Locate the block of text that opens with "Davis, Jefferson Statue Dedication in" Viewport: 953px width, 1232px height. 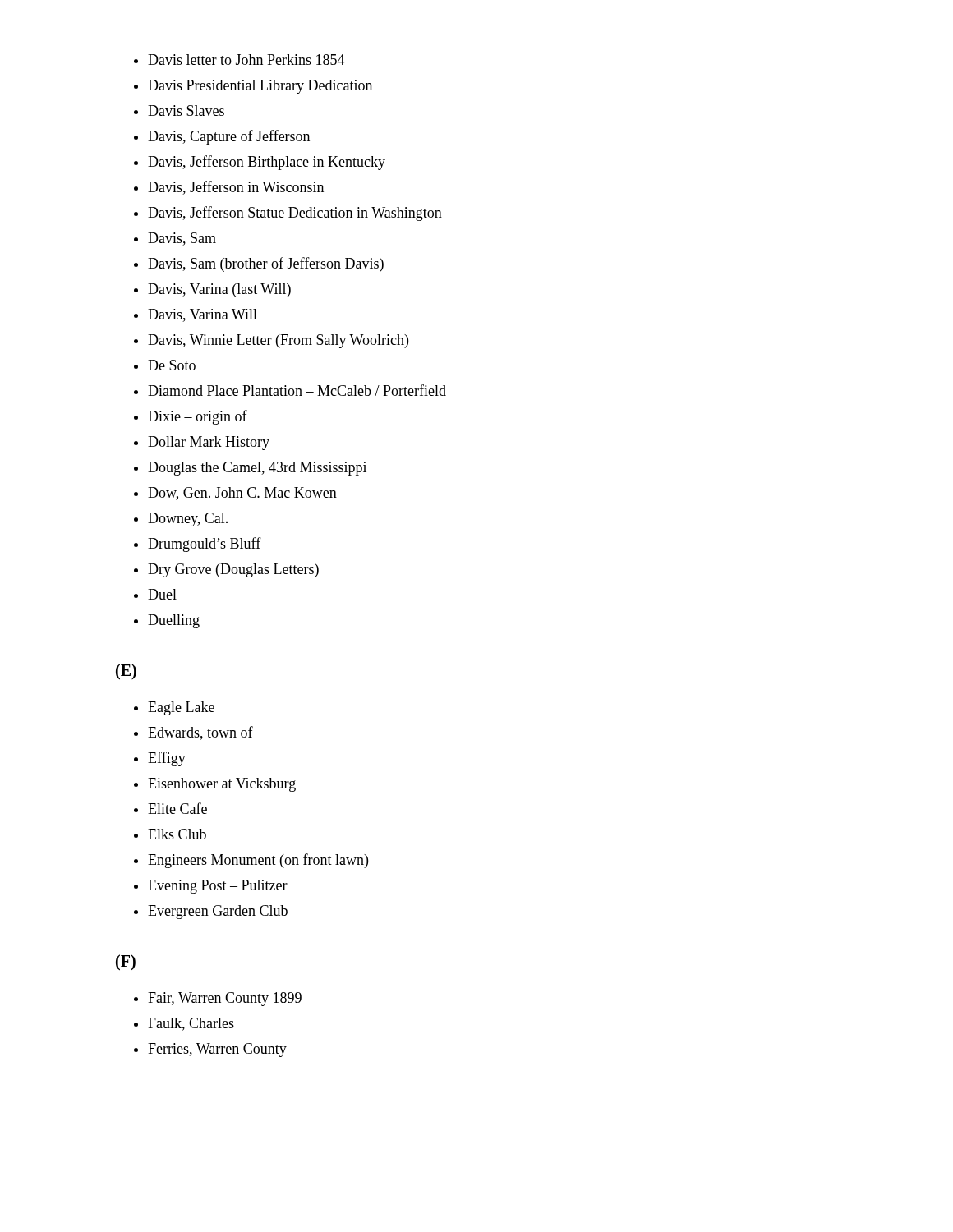(295, 214)
